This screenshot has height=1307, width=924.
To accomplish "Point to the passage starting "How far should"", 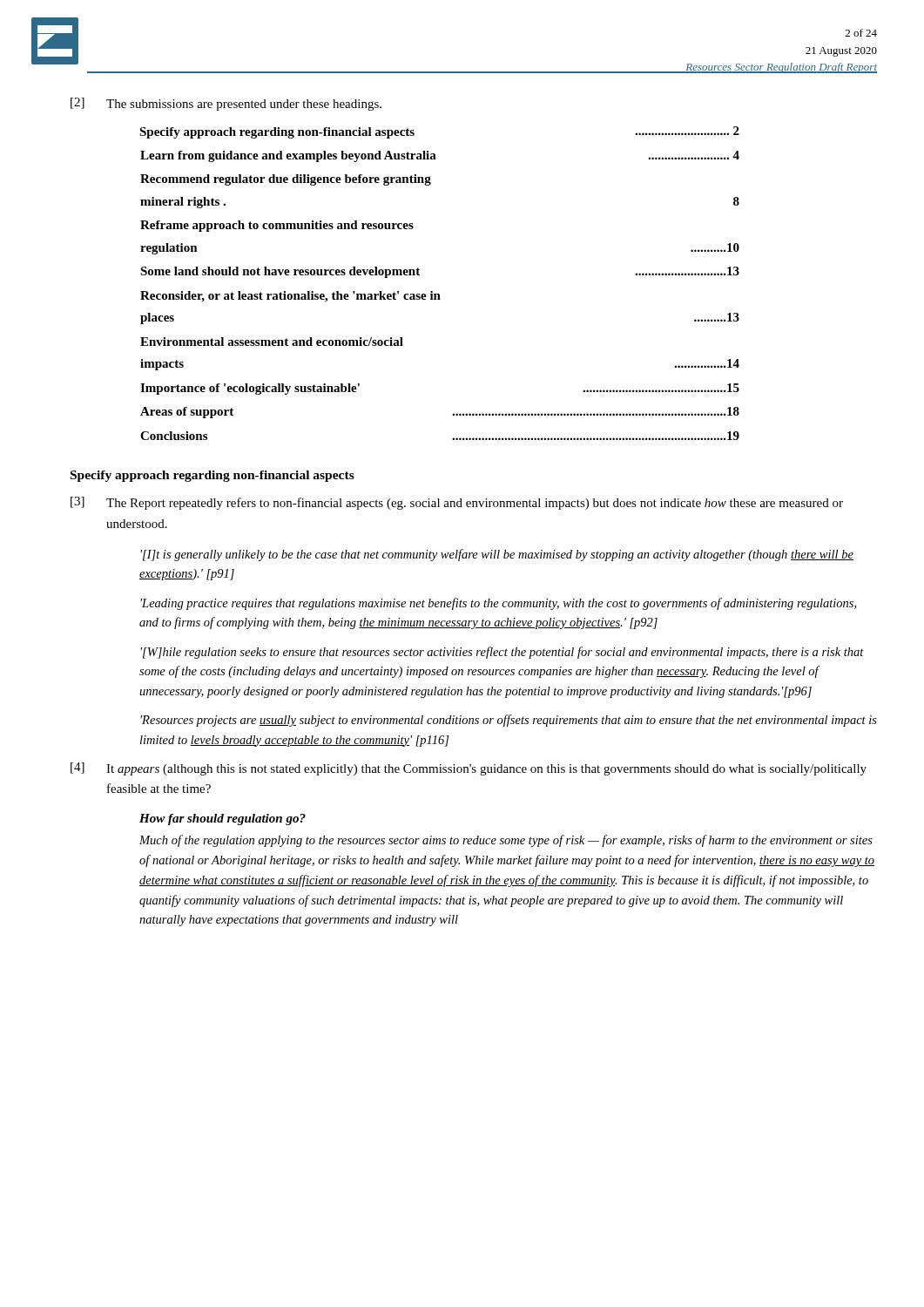I will click(222, 819).
